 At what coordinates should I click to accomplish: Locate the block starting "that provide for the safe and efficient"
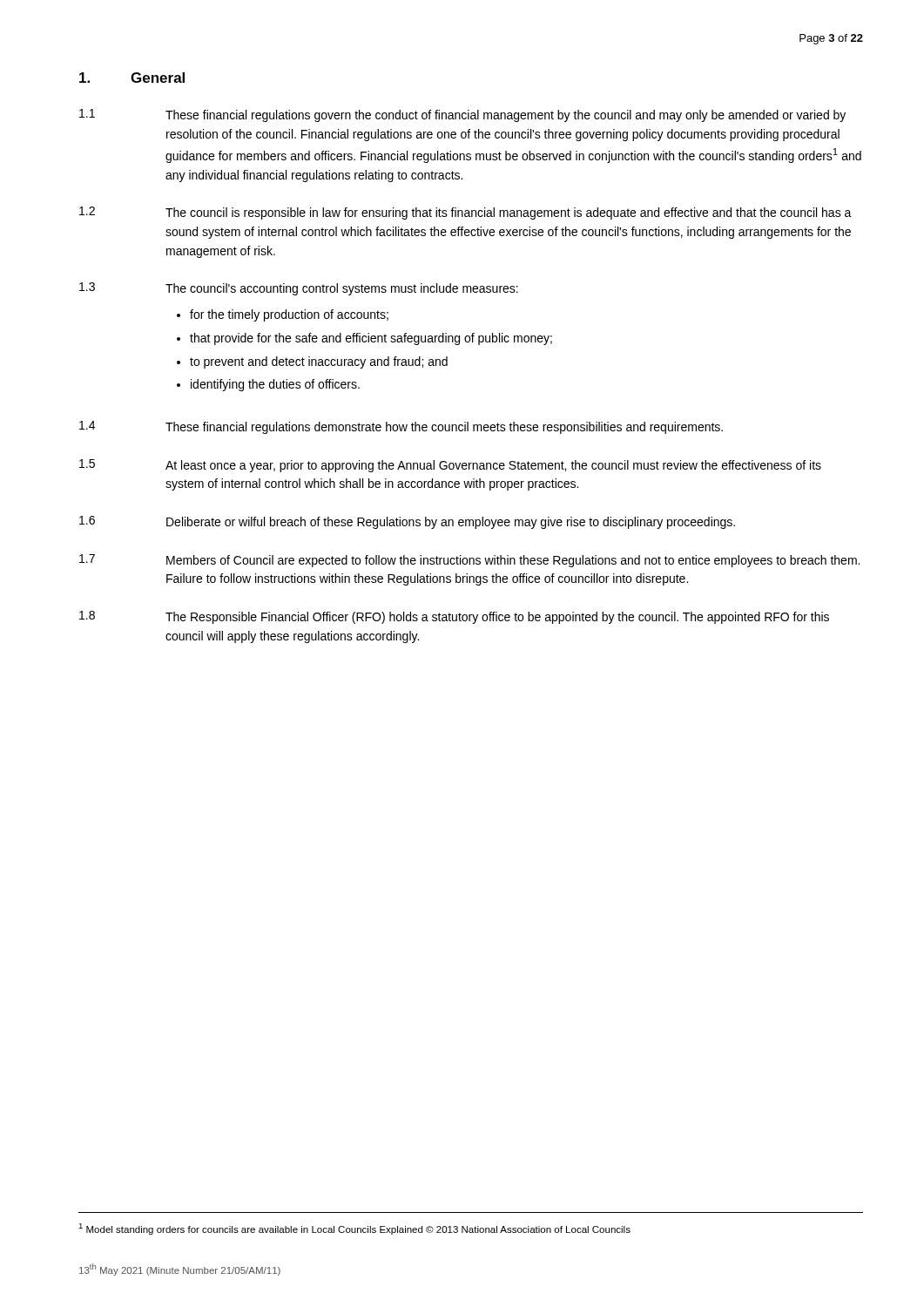click(x=371, y=338)
